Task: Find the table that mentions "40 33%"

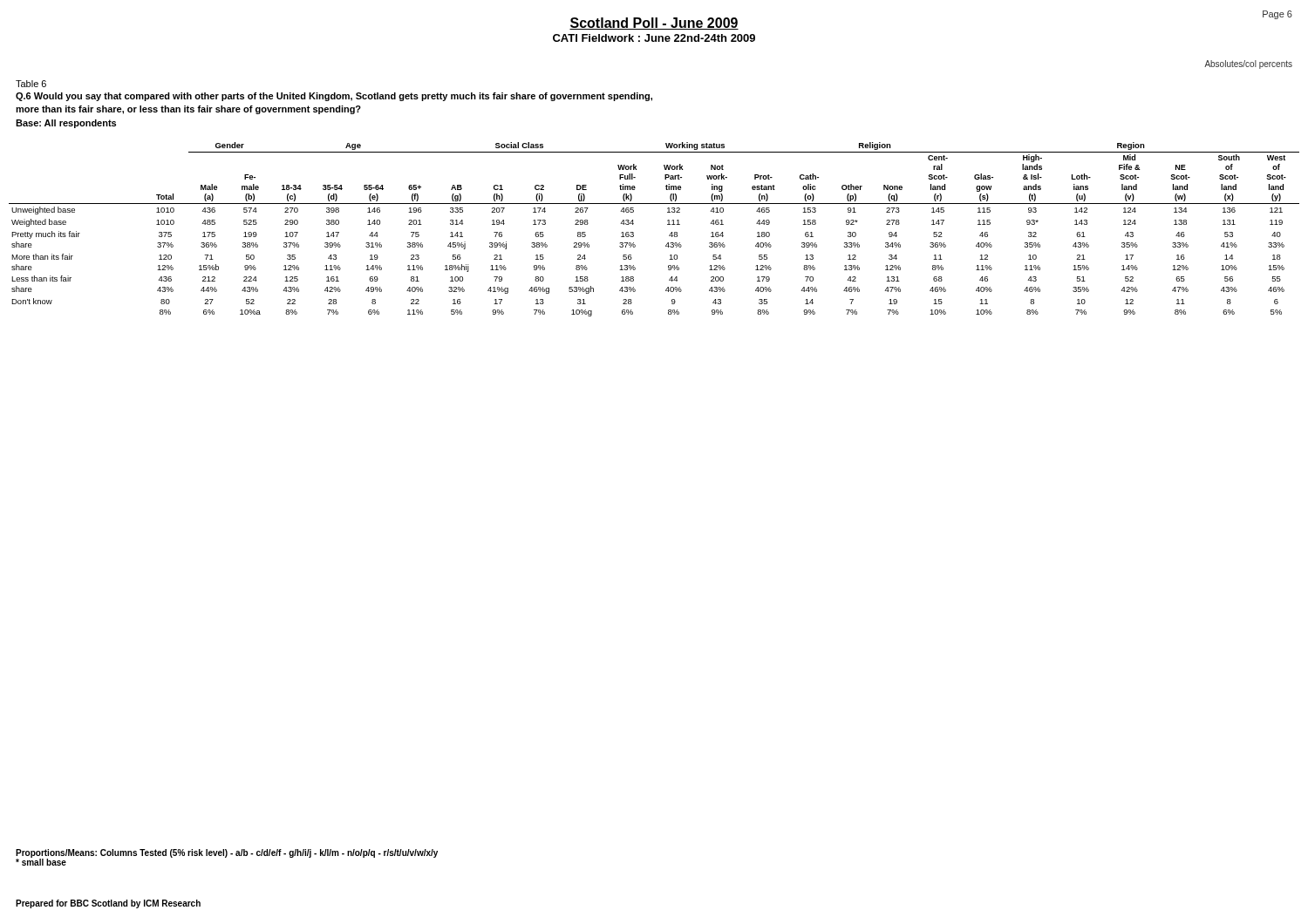Action: tap(654, 229)
